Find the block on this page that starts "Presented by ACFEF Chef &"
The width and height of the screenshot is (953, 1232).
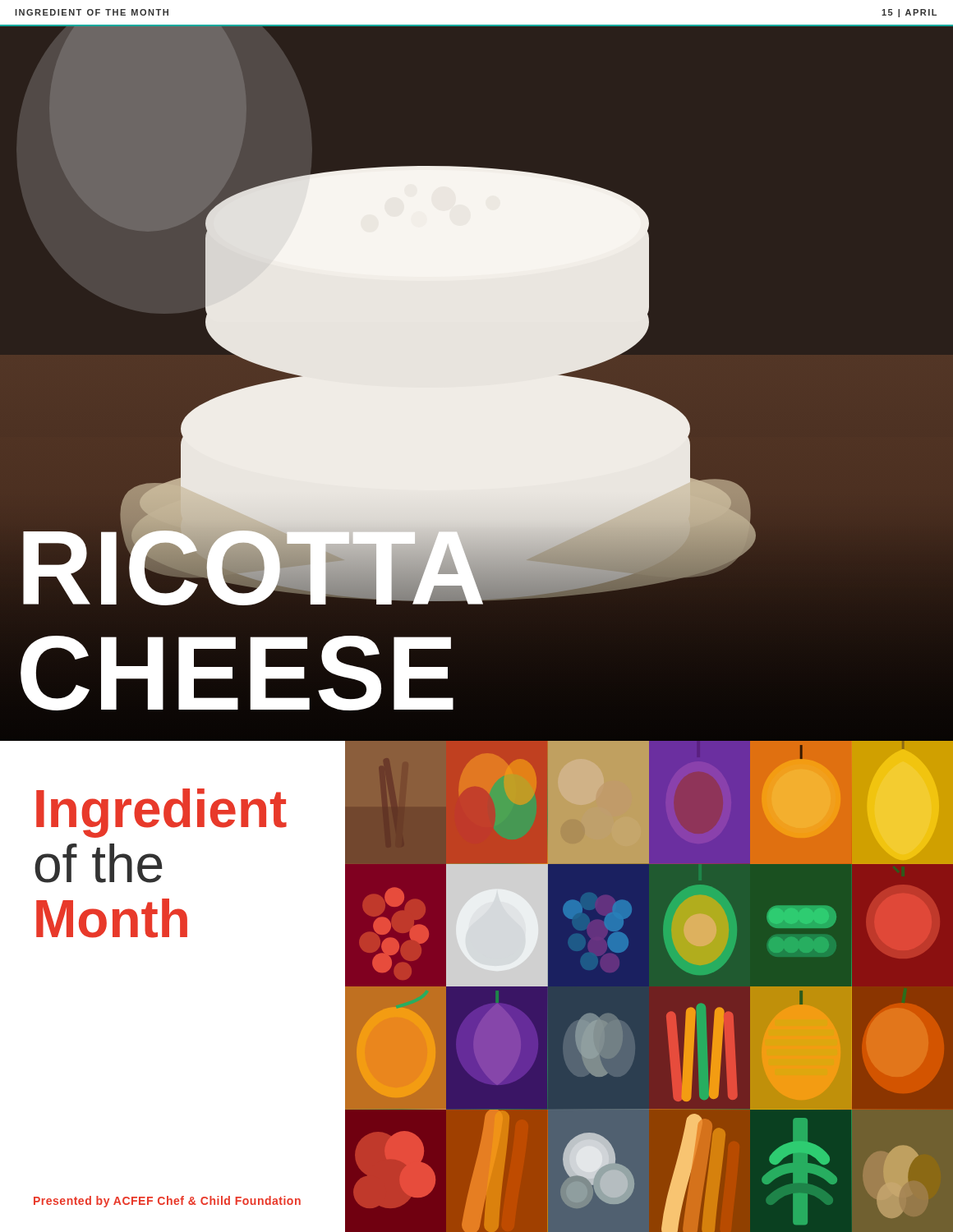click(167, 1201)
